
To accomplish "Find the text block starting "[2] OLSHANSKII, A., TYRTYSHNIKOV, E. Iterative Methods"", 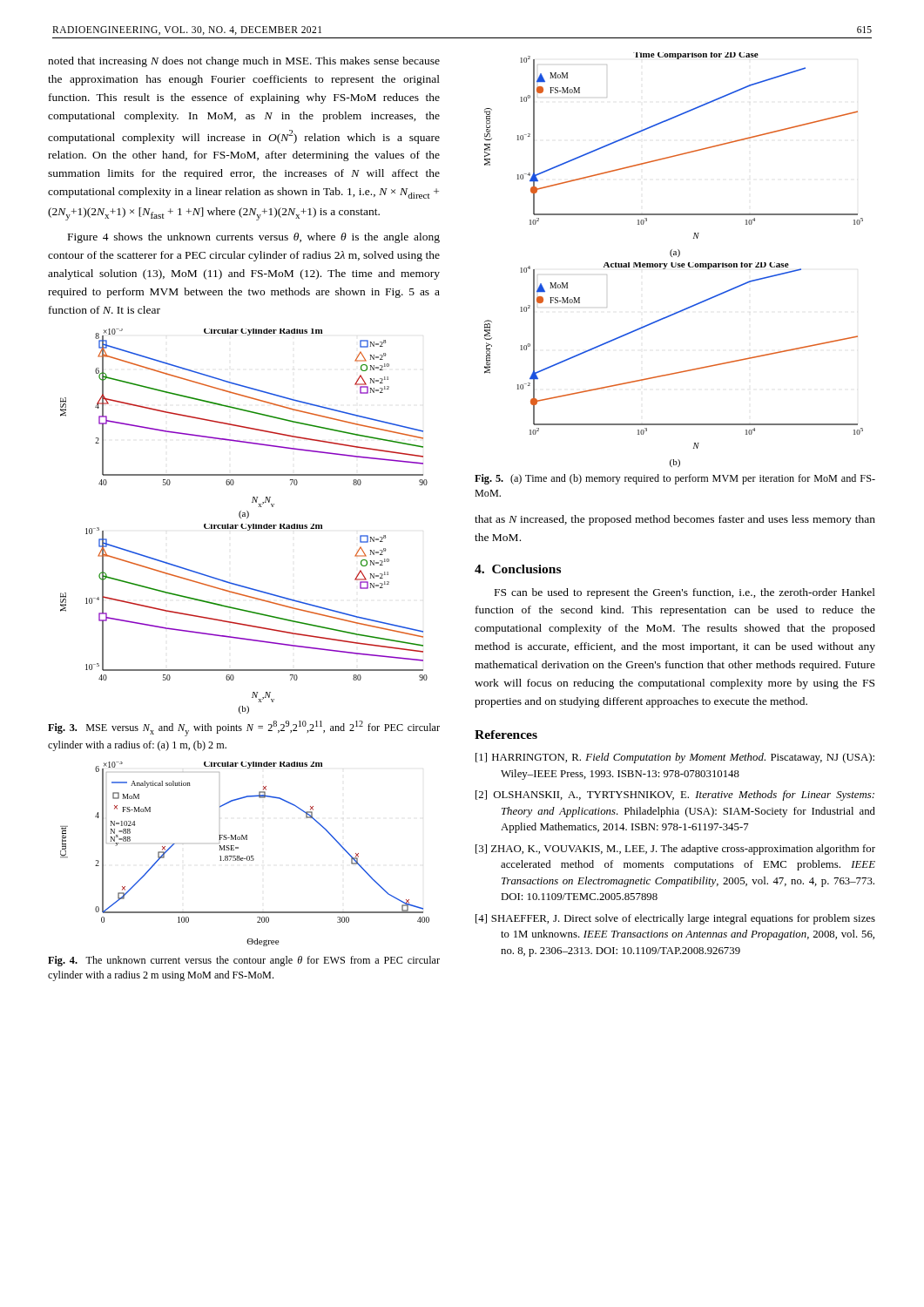I will click(x=675, y=811).
